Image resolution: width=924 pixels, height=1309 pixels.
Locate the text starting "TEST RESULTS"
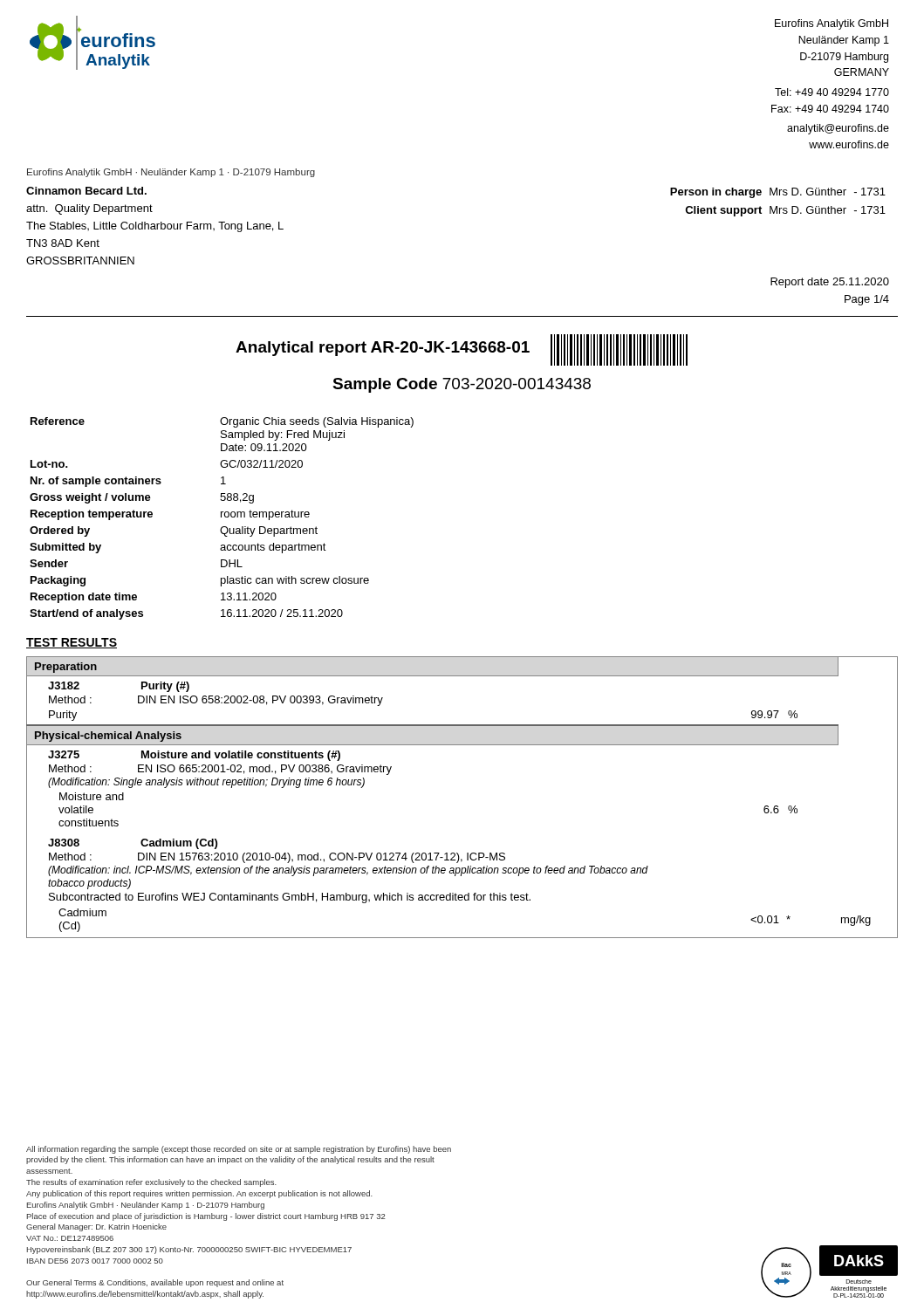tap(72, 642)
